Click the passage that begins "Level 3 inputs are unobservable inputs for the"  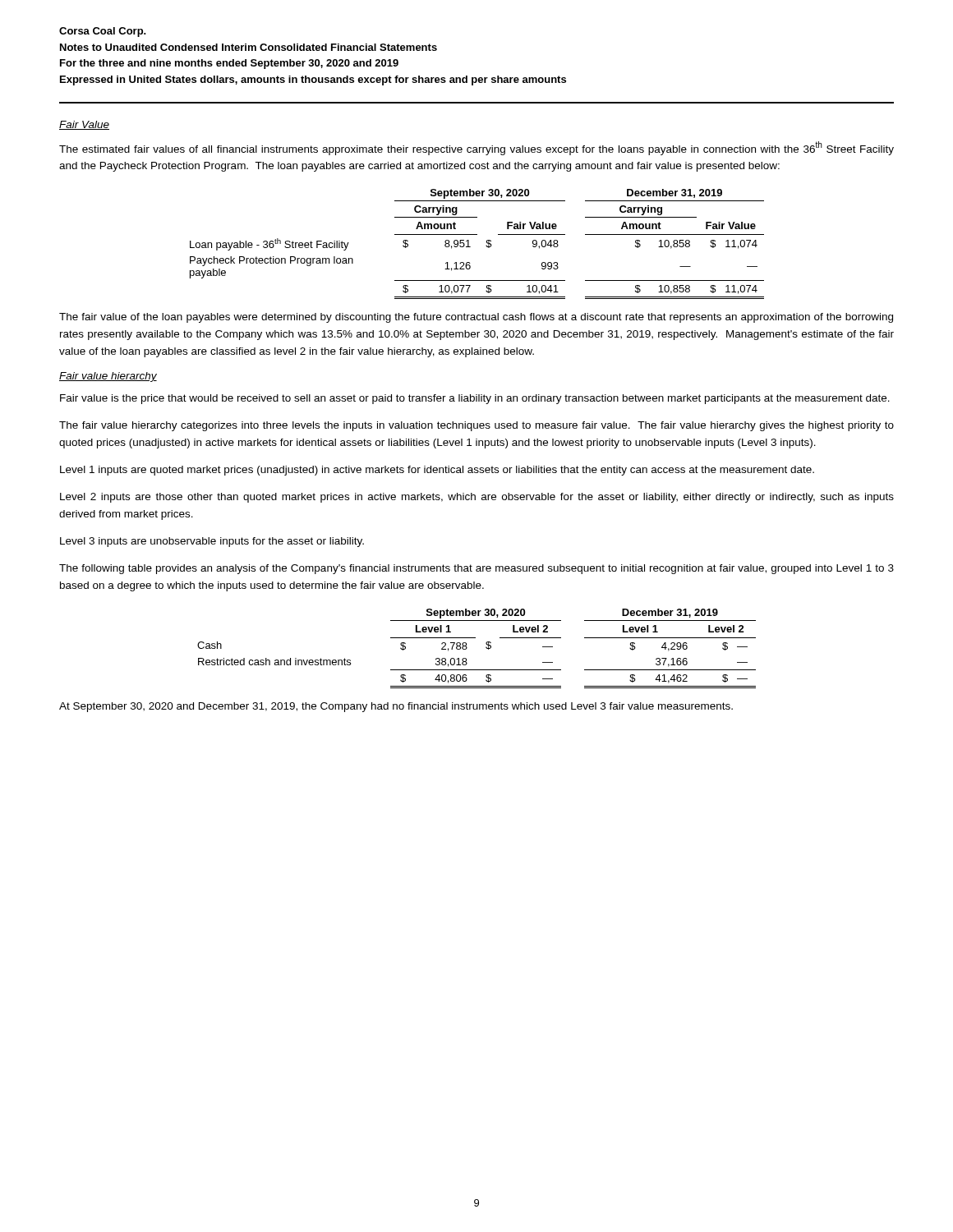pos(212,541)
